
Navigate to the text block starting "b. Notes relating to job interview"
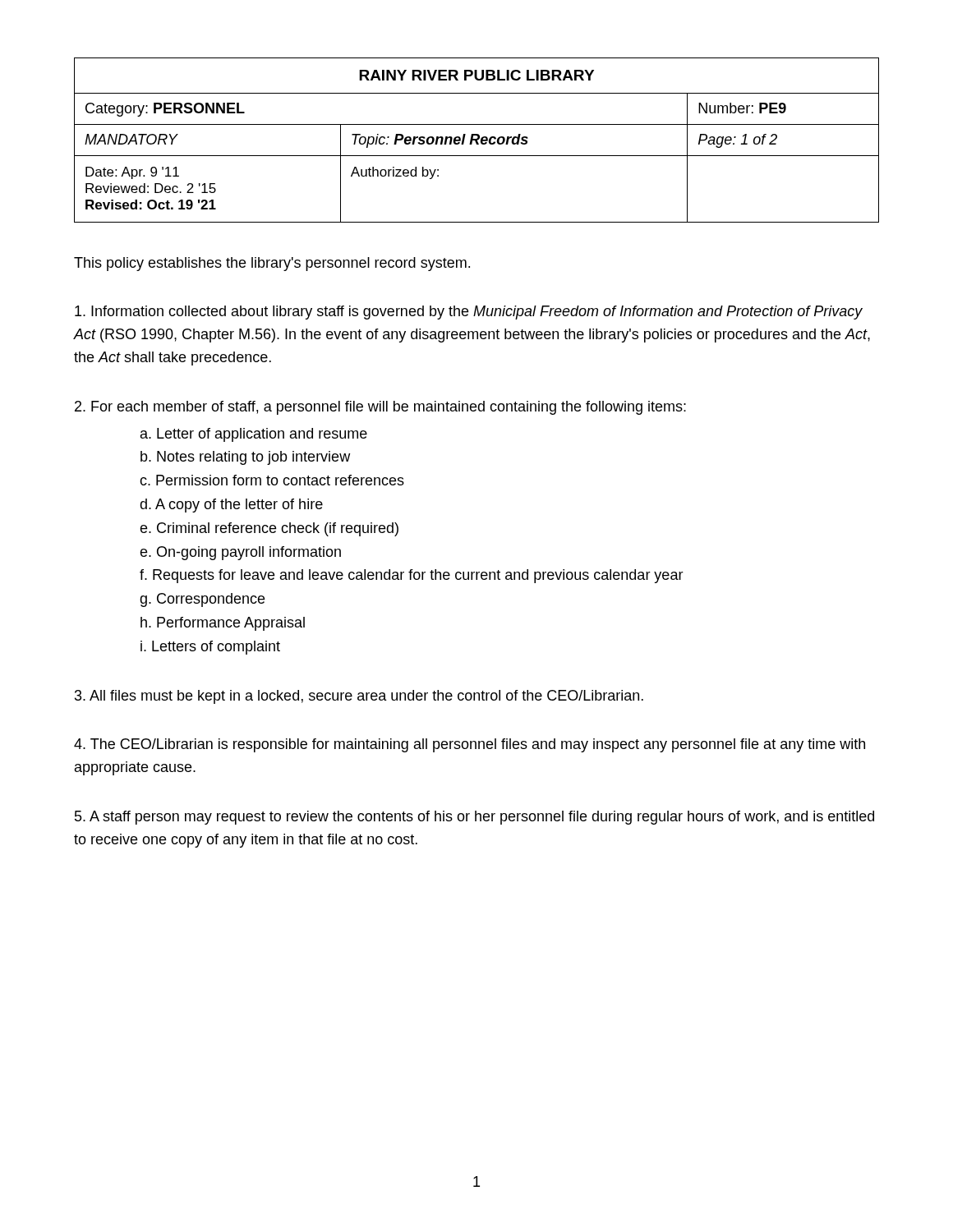[x=245, y=457]
